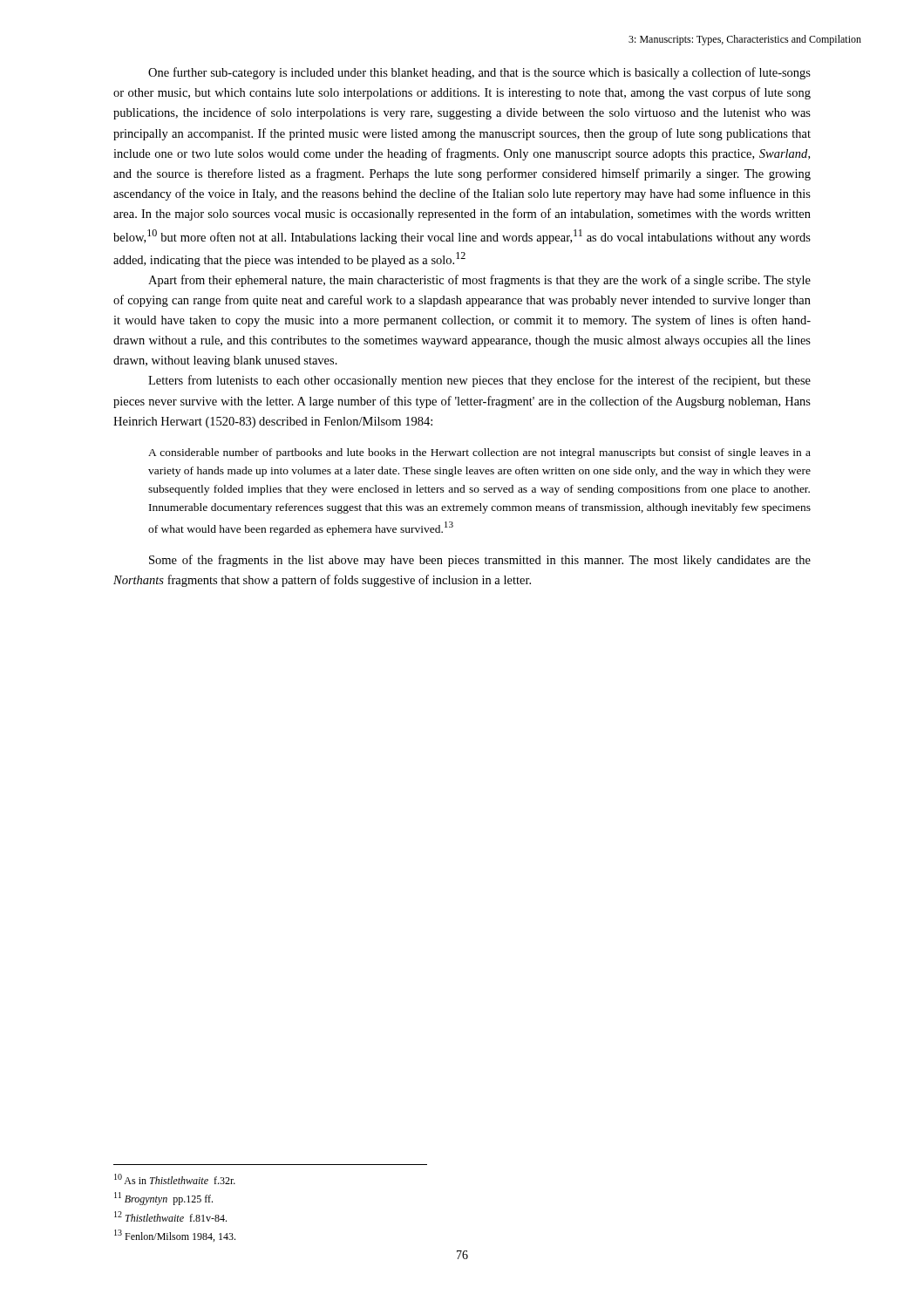Viewport: 924px width, 1308px height.
Task: Locate the text block that reads "Some of the fragments in the list"
Action: pos(462,571)
